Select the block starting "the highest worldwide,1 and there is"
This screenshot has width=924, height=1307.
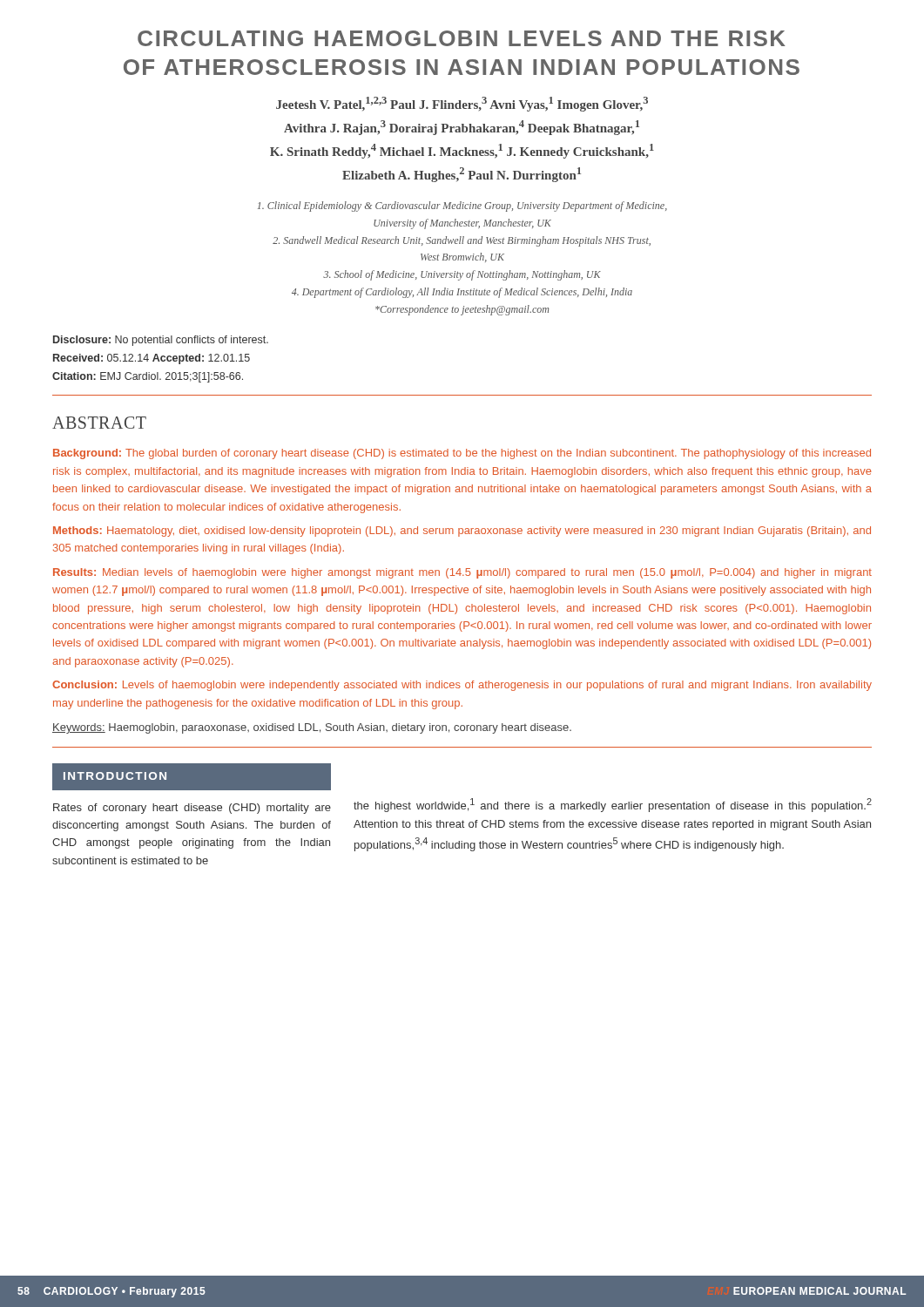(613, 824)
